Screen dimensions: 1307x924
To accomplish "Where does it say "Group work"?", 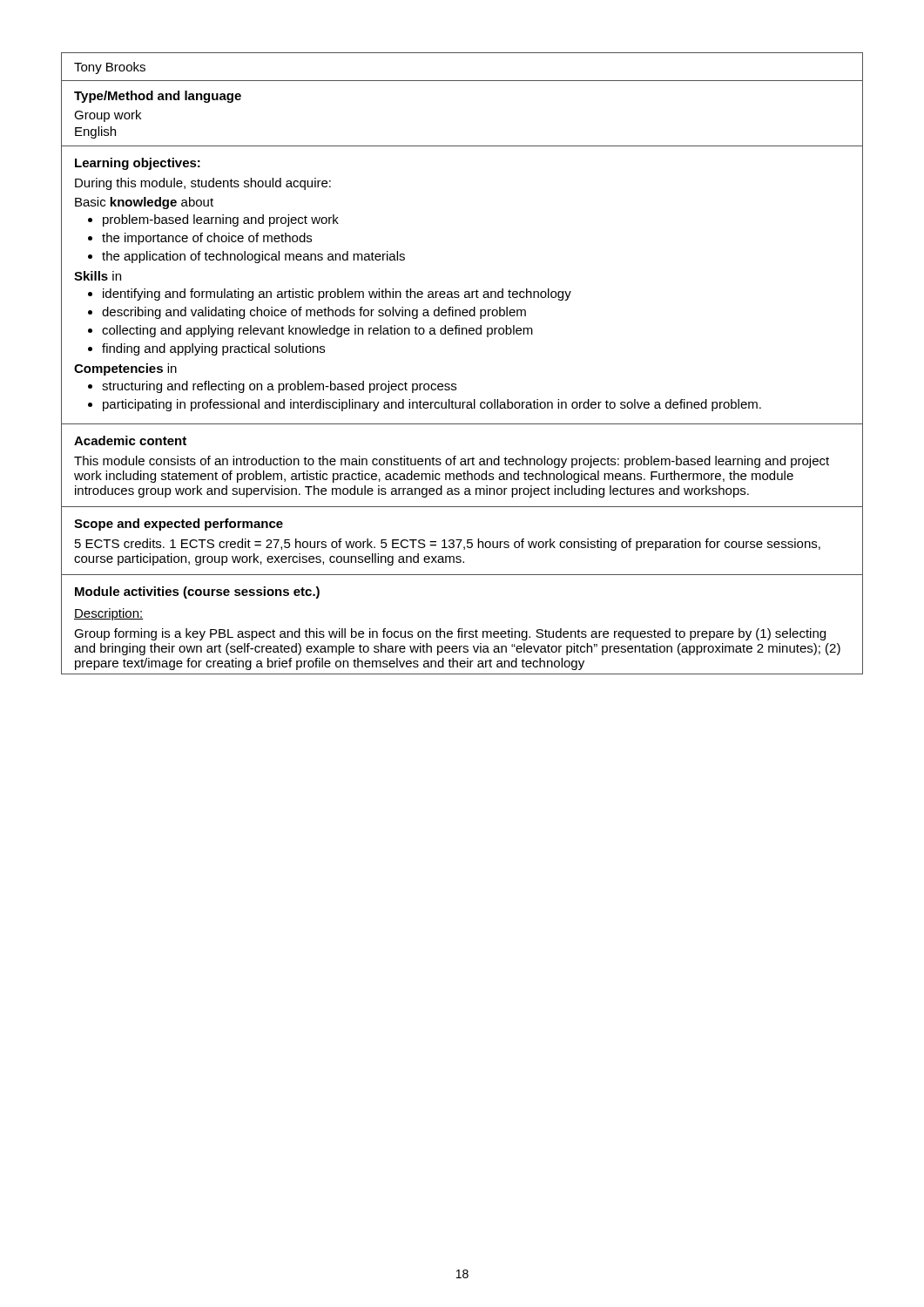I will click(108, 115).
